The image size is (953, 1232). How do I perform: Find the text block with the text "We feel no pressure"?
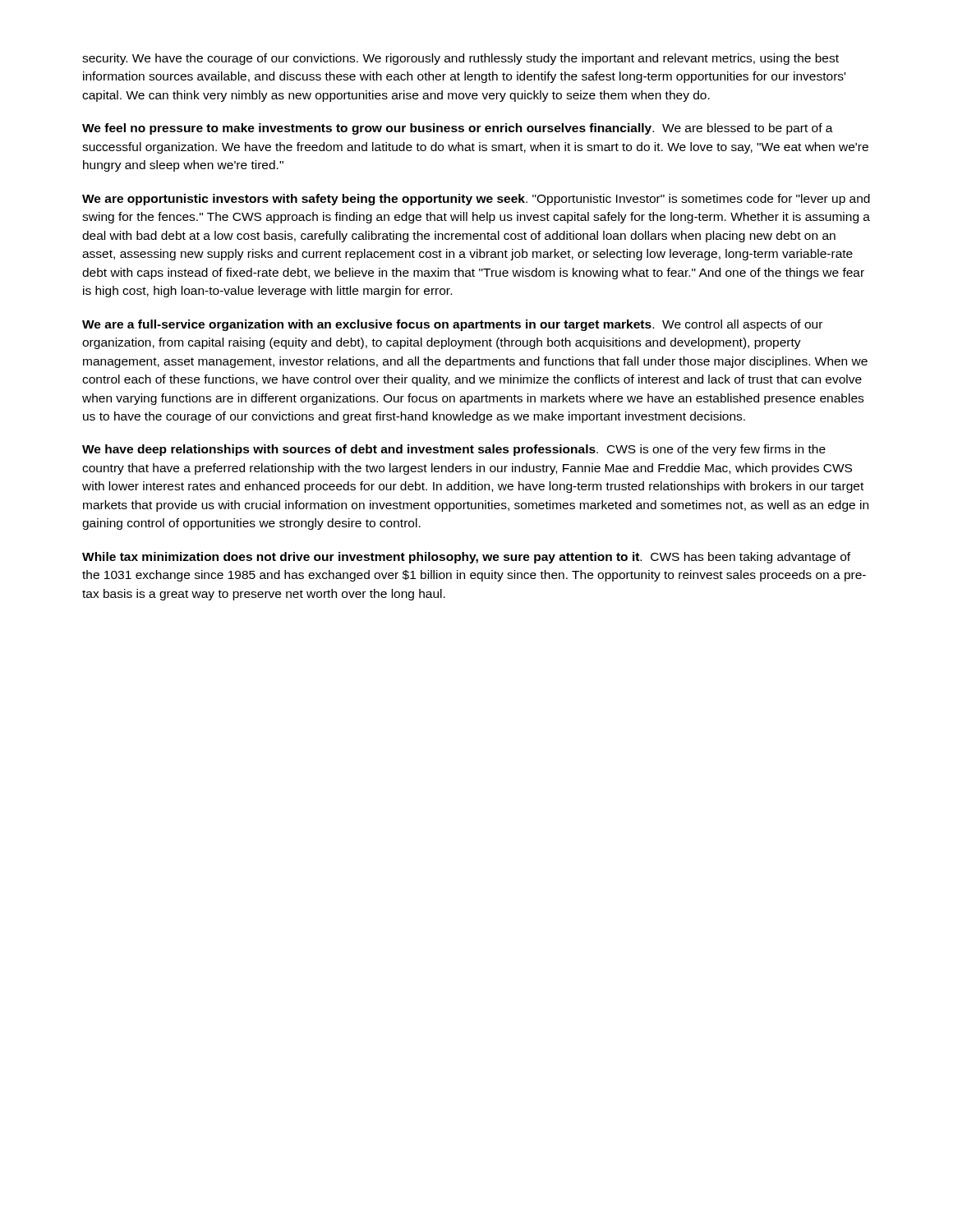(475, 147)
